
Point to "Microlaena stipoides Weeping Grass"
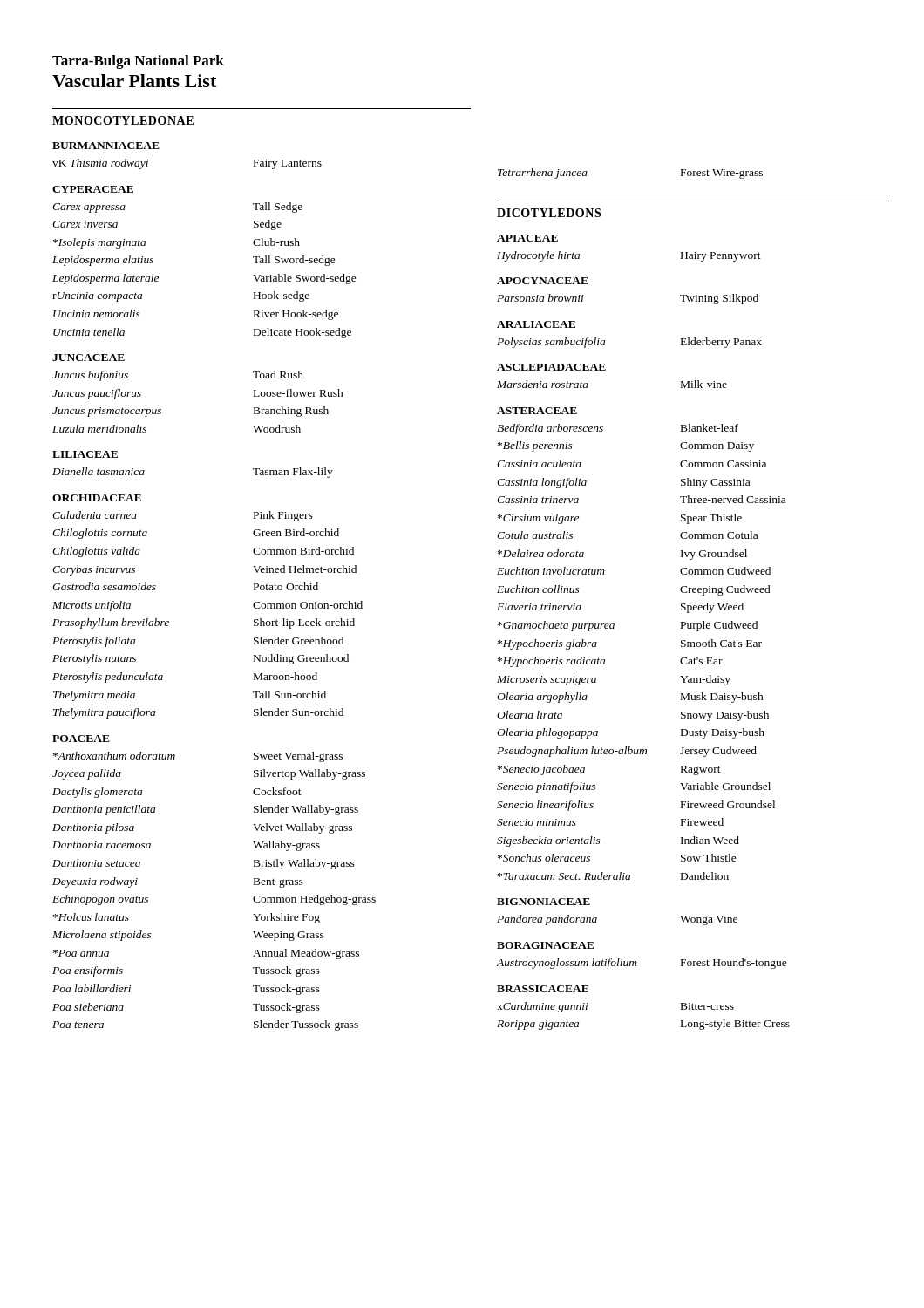tap(102, 935)
